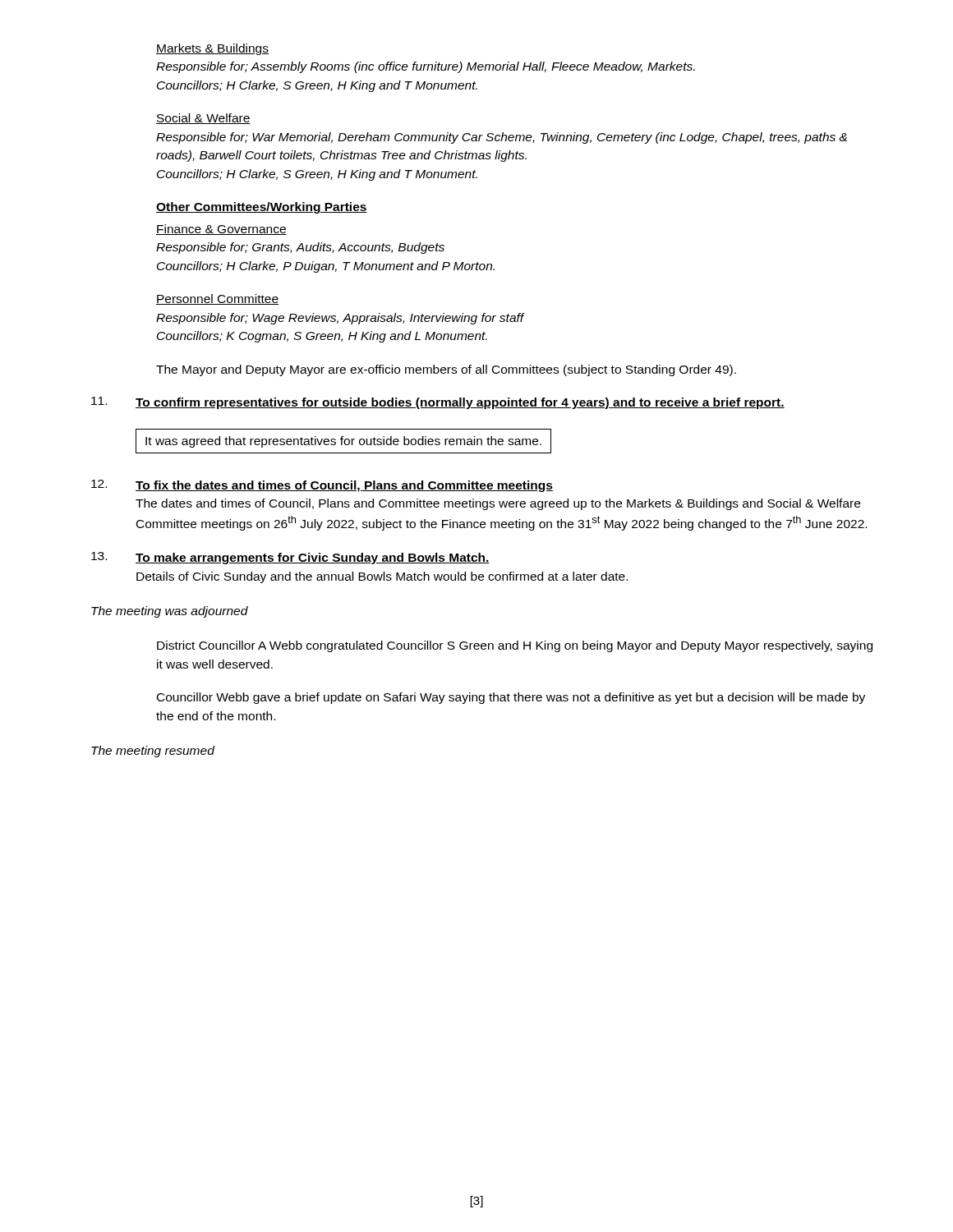The image size is (953, 1232).
Task: Click the passage that begins "The Mayor and Deputy"
Action: pyautogui.click(x=518, y=369)
